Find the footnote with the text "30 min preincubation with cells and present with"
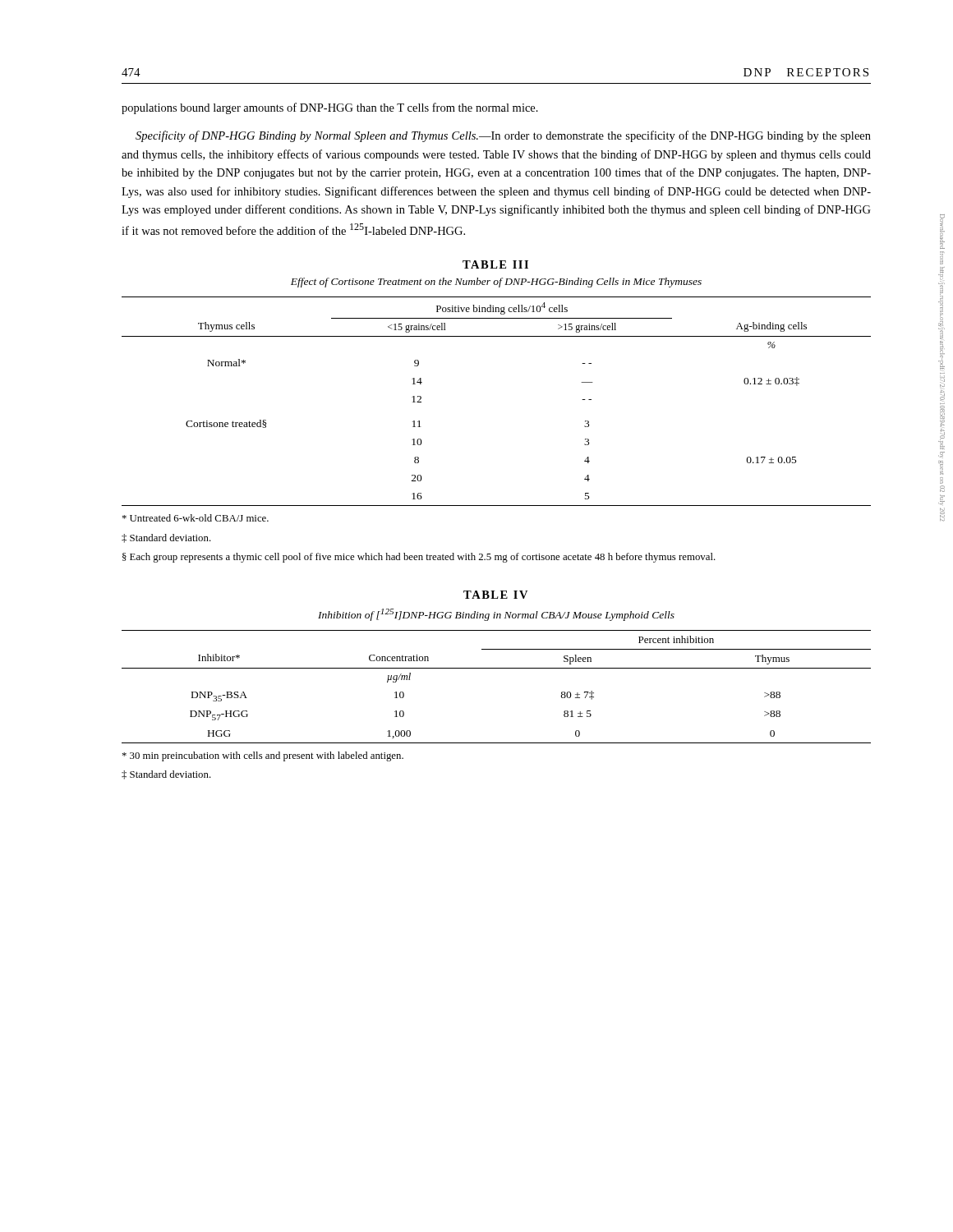The image size is (953, 1232). [263, 756]
